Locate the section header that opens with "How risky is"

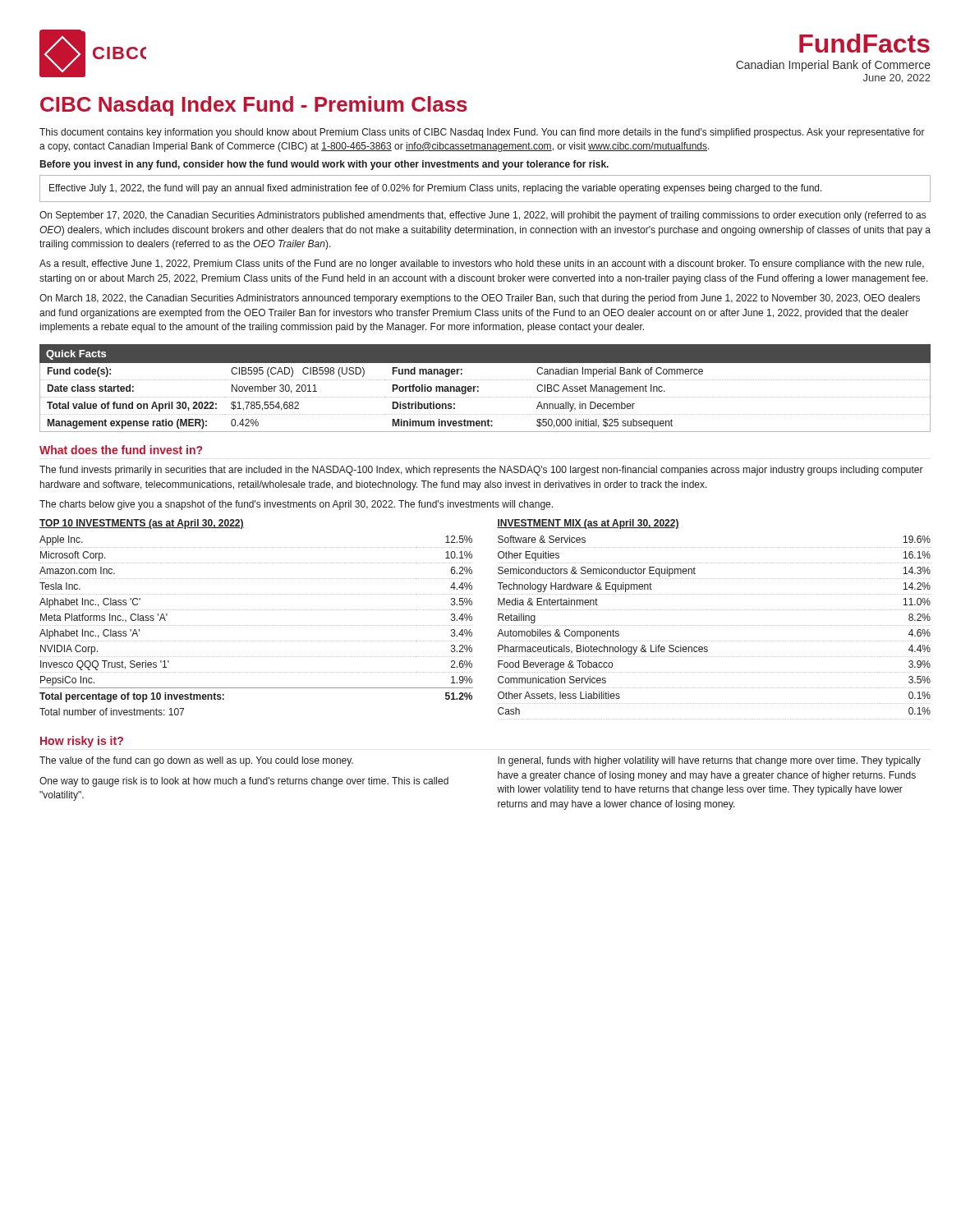tap(82, 741)
